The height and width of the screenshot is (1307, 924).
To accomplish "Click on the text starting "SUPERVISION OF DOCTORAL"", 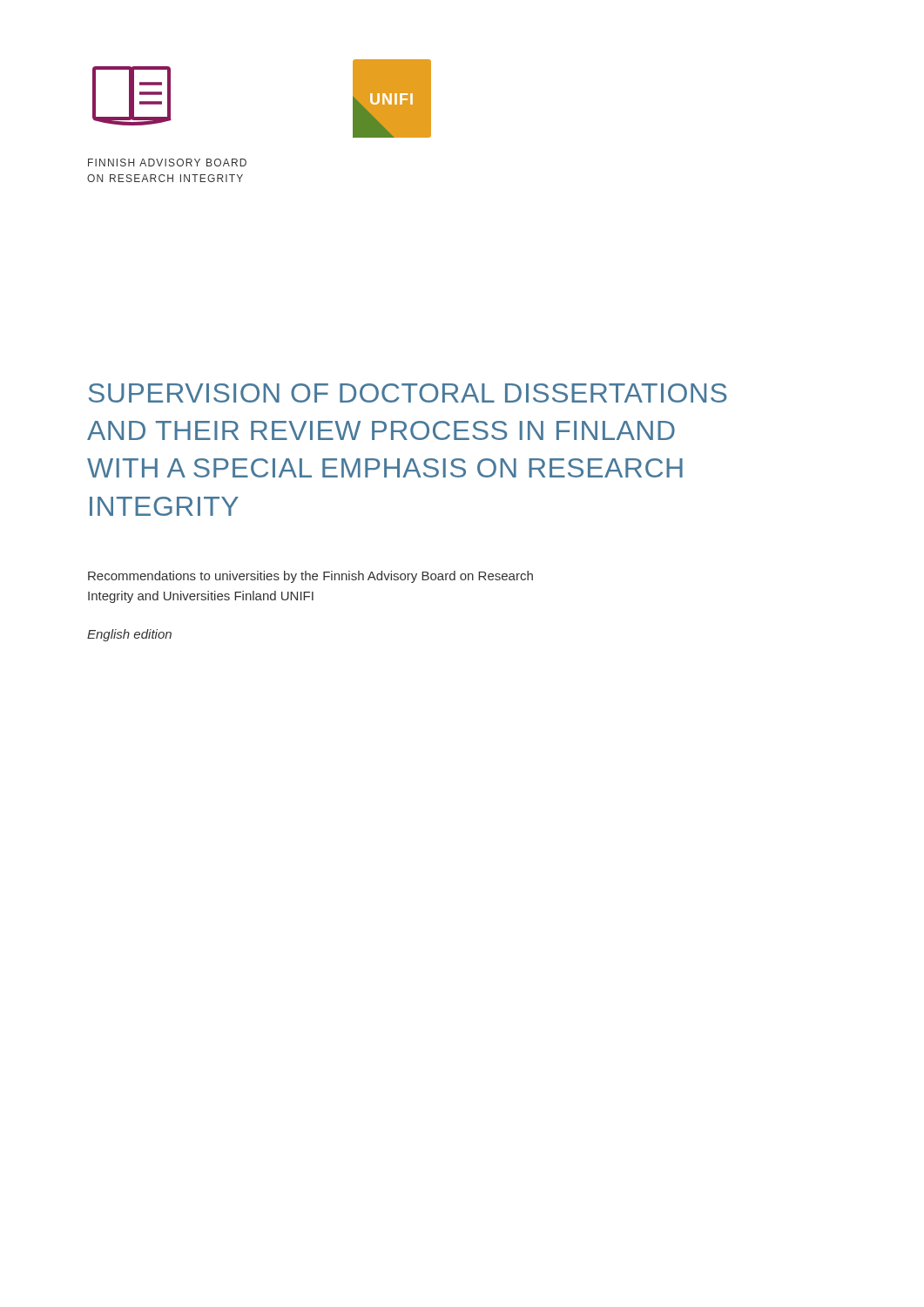I will point(462,450).
